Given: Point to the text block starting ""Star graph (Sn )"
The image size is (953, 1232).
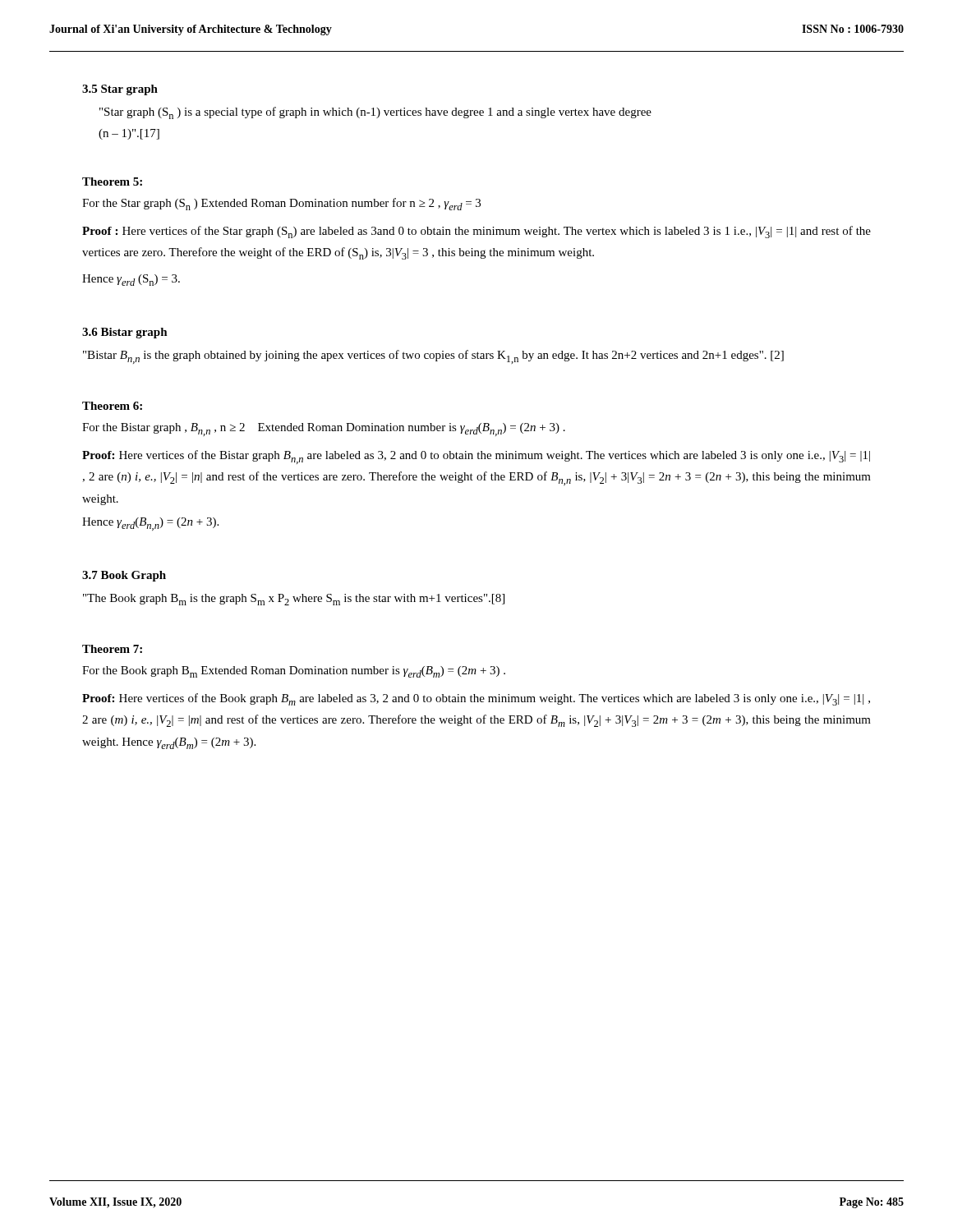Looking at the screenshot, I should point(375,123).
